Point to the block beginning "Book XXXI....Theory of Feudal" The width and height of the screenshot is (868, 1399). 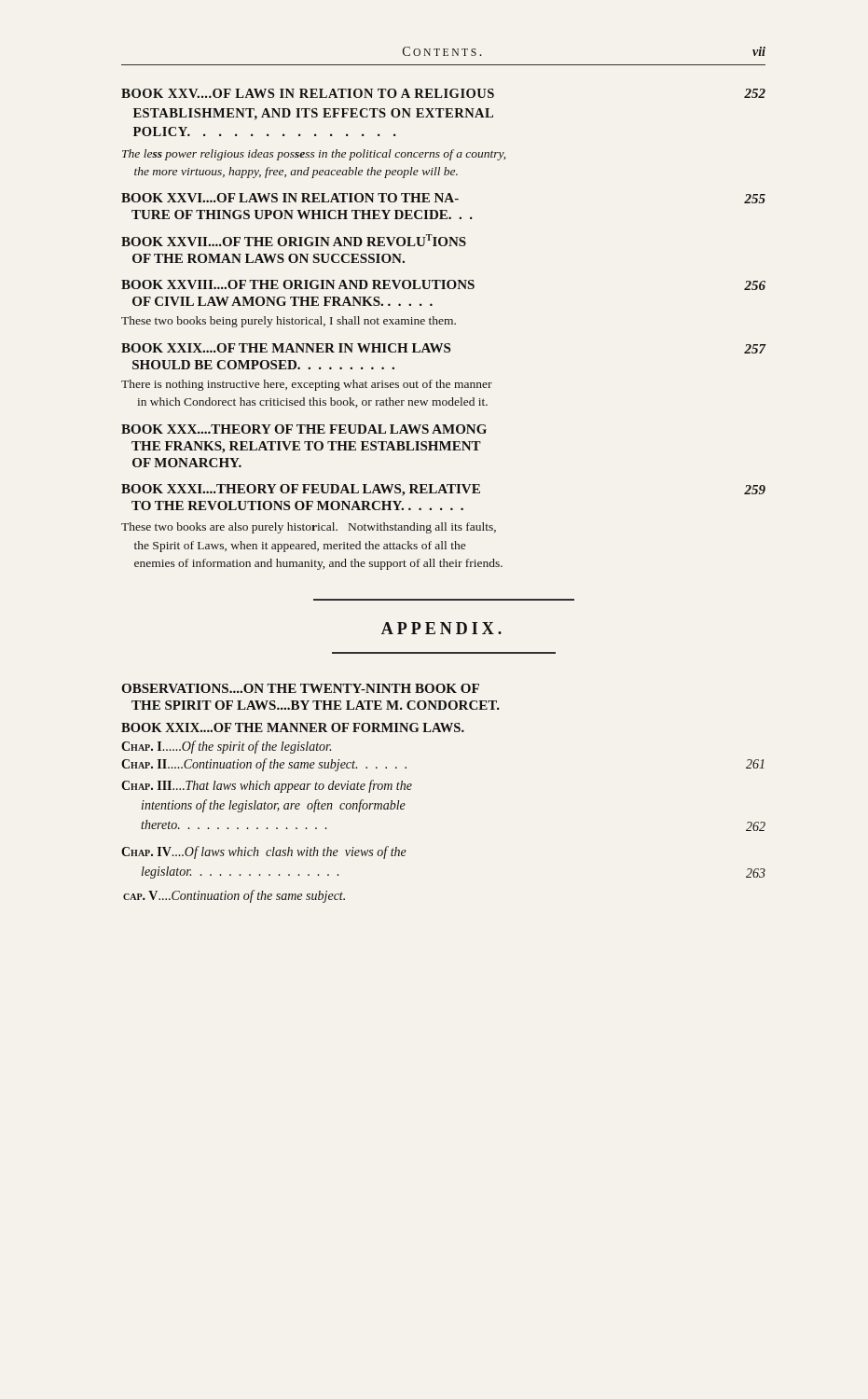click(x=443, y=526)
